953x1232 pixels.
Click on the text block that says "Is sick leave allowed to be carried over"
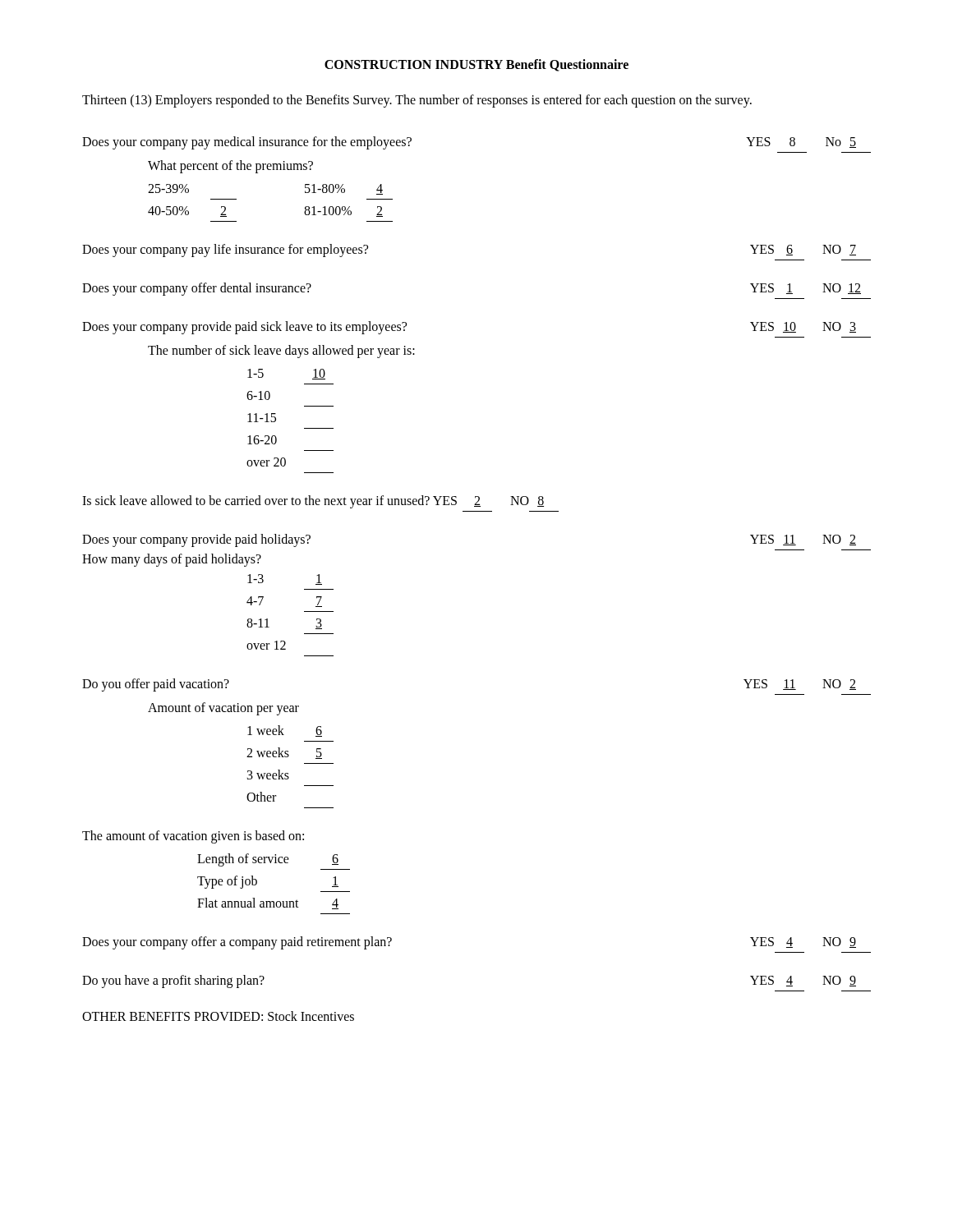coord(476,502)
